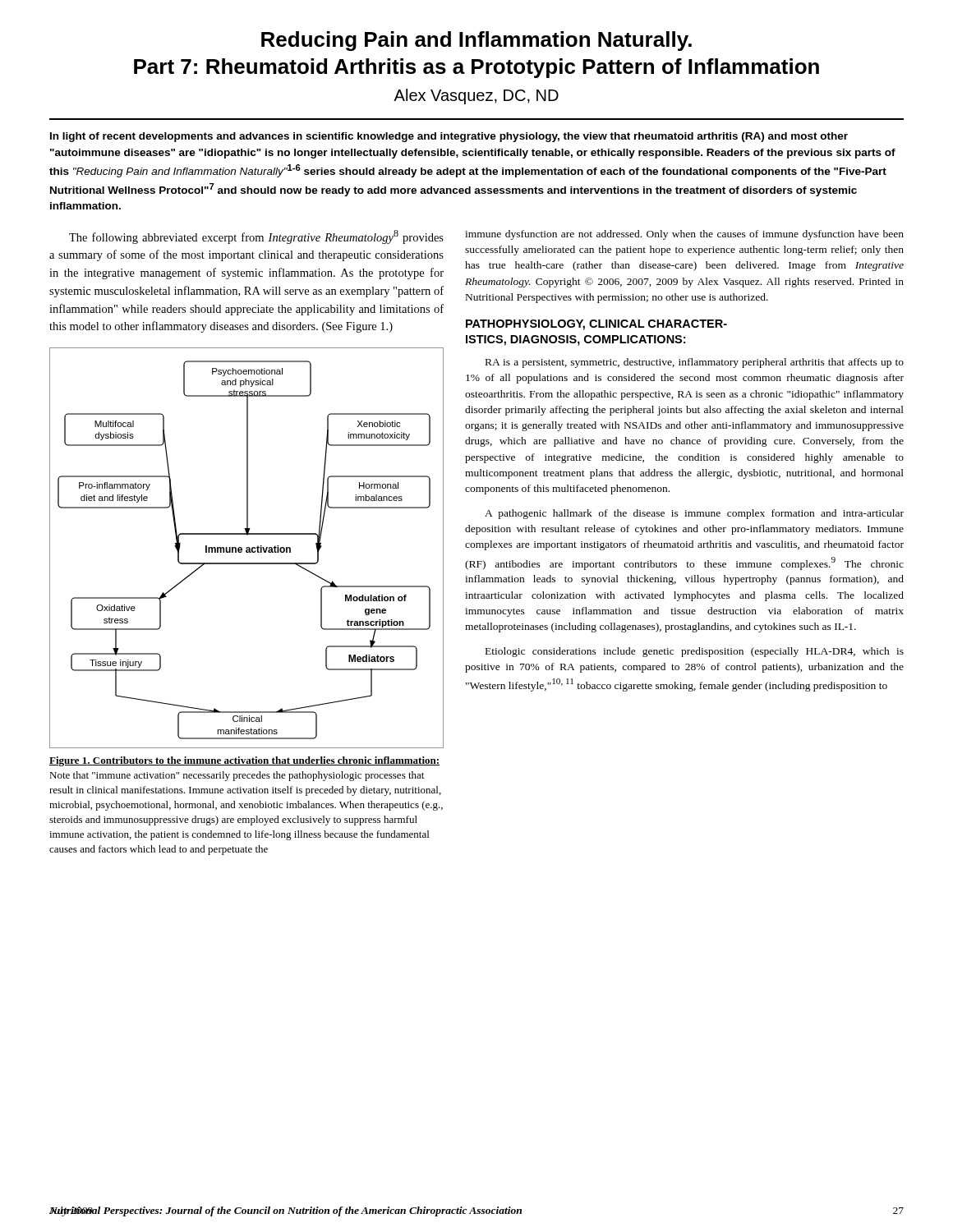The image size is (953, 1232).
Task: Find the text block with the text "The following abbreviated excerpt from Integrative"
Action: 246,281
